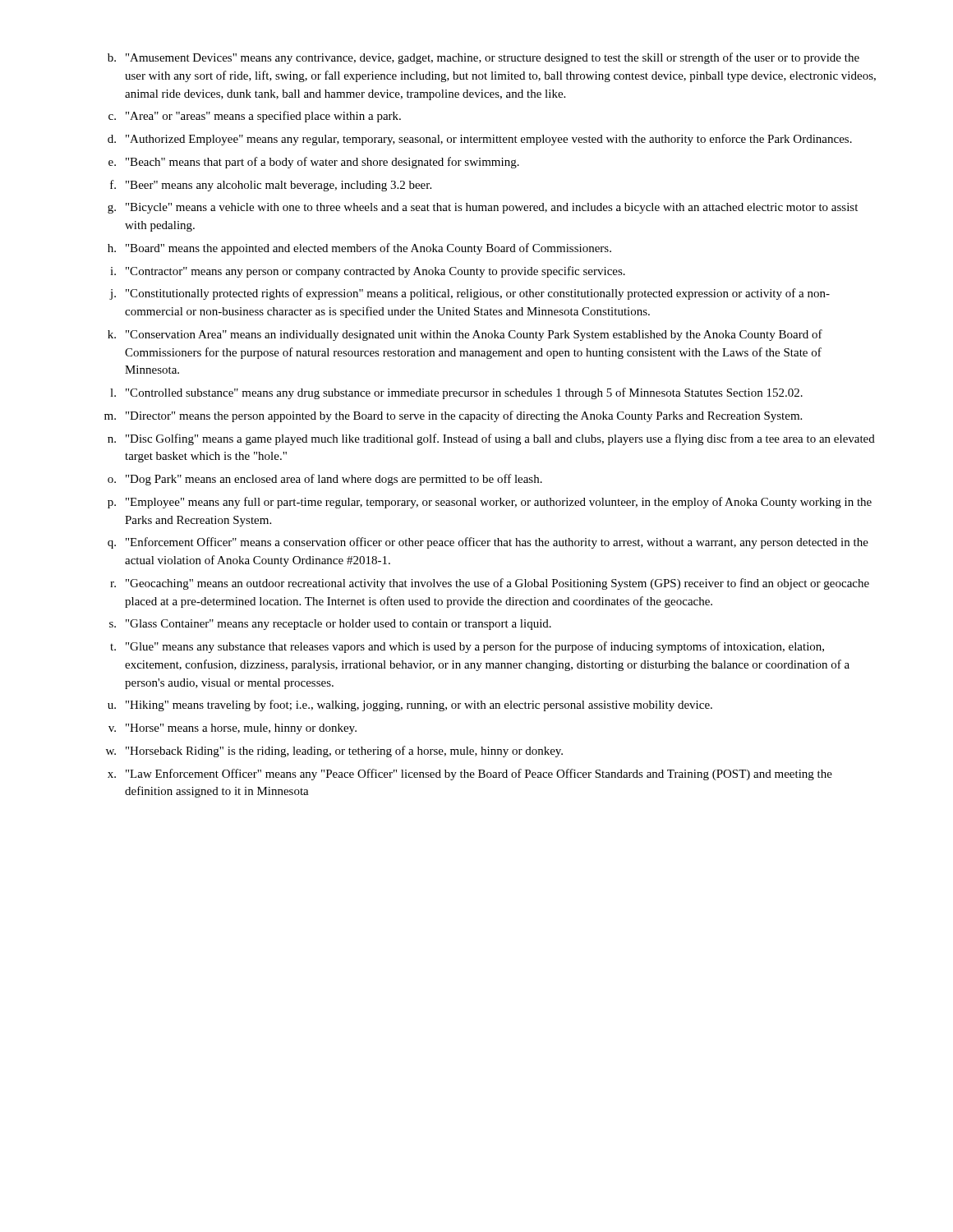The image size is (953, 1232).
Task: Click on the element starting "k. "Conservation Area" means"
Action: pos(476,353)
